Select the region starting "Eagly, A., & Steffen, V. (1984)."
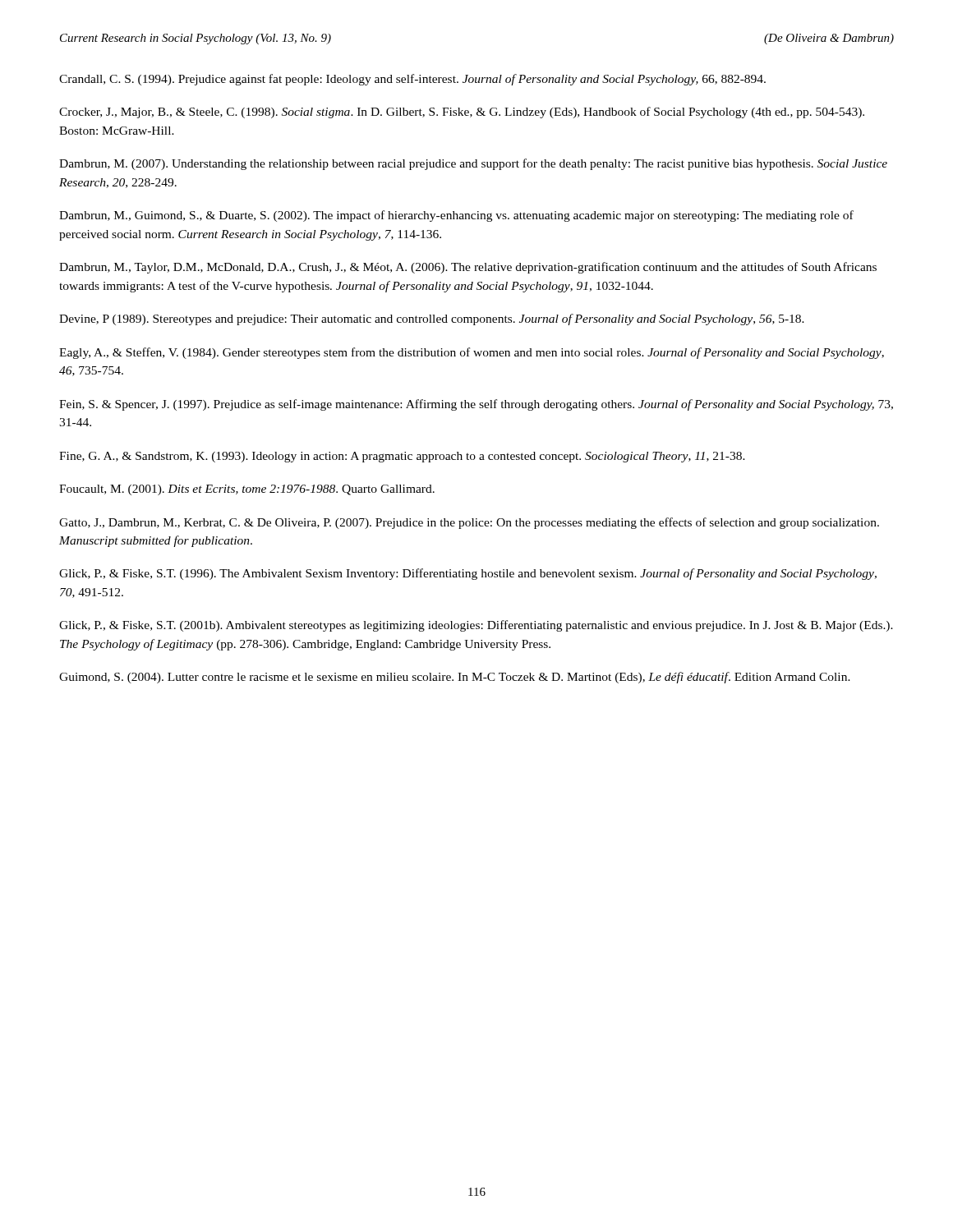Image resolution: width=953 pixels, height=1232 pixels. (x=472, y=361)
